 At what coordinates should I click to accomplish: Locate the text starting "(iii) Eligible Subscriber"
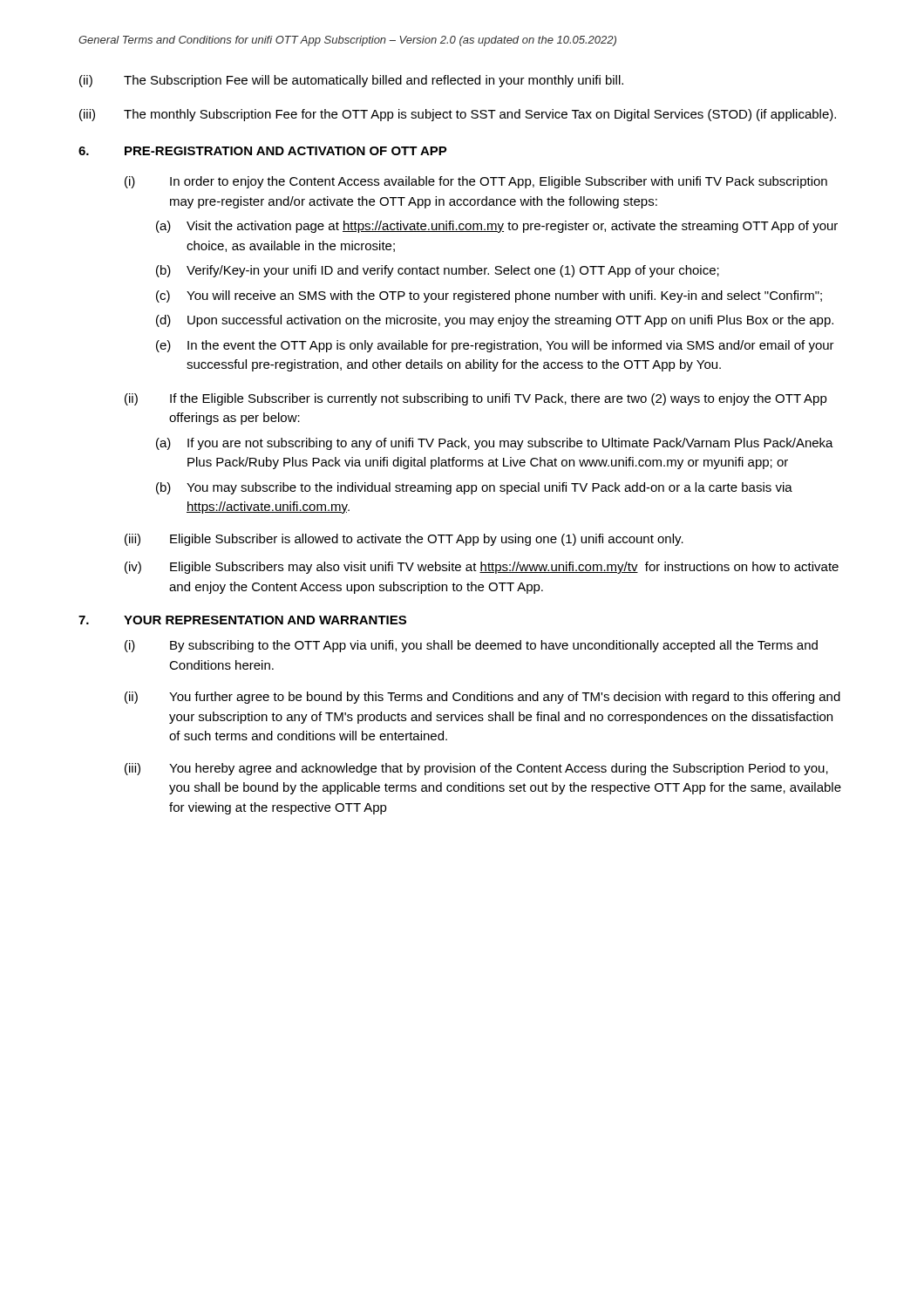485,539
